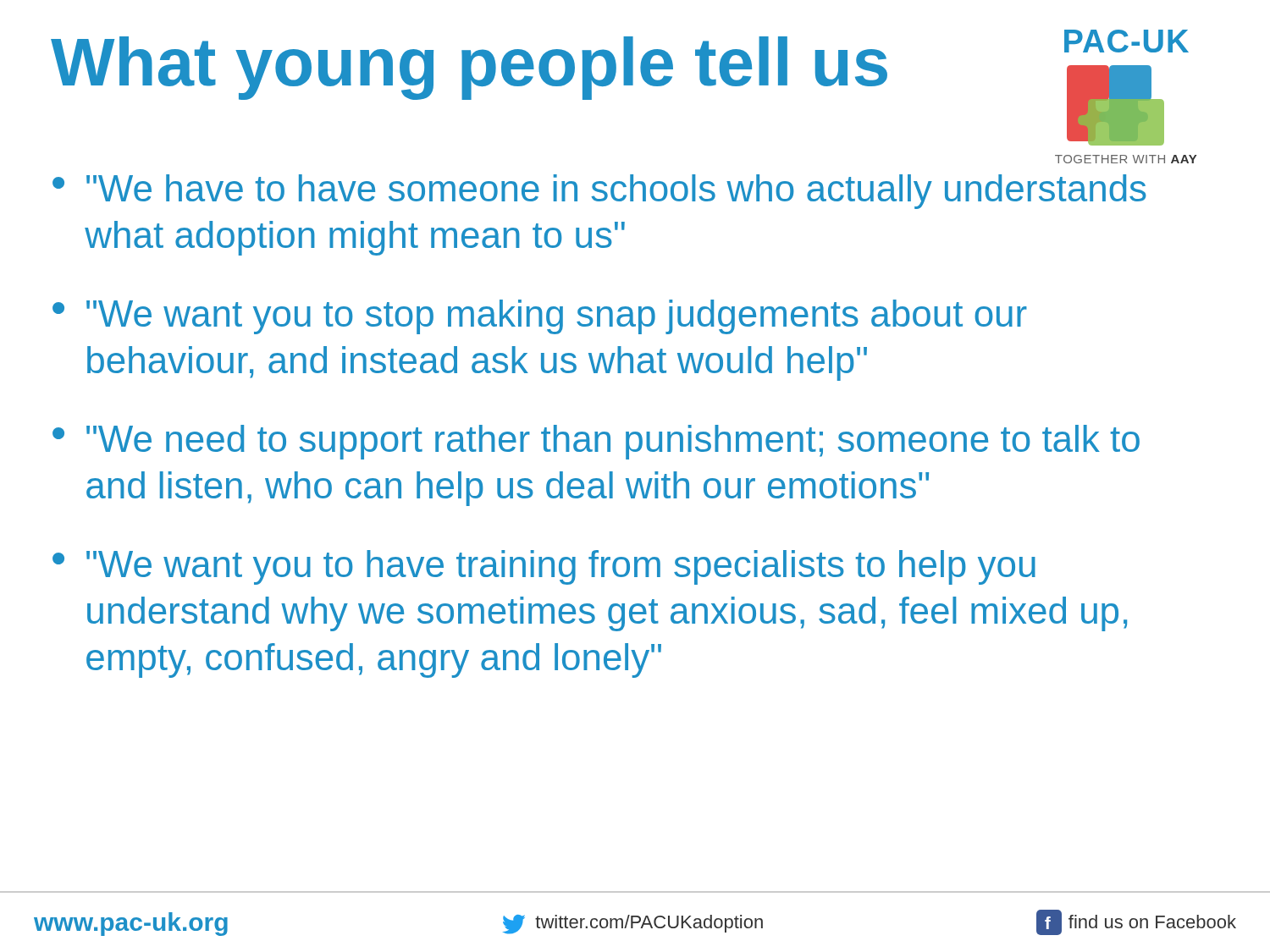Locate the title that opens with "What young people tell"

tap(470, 63)
